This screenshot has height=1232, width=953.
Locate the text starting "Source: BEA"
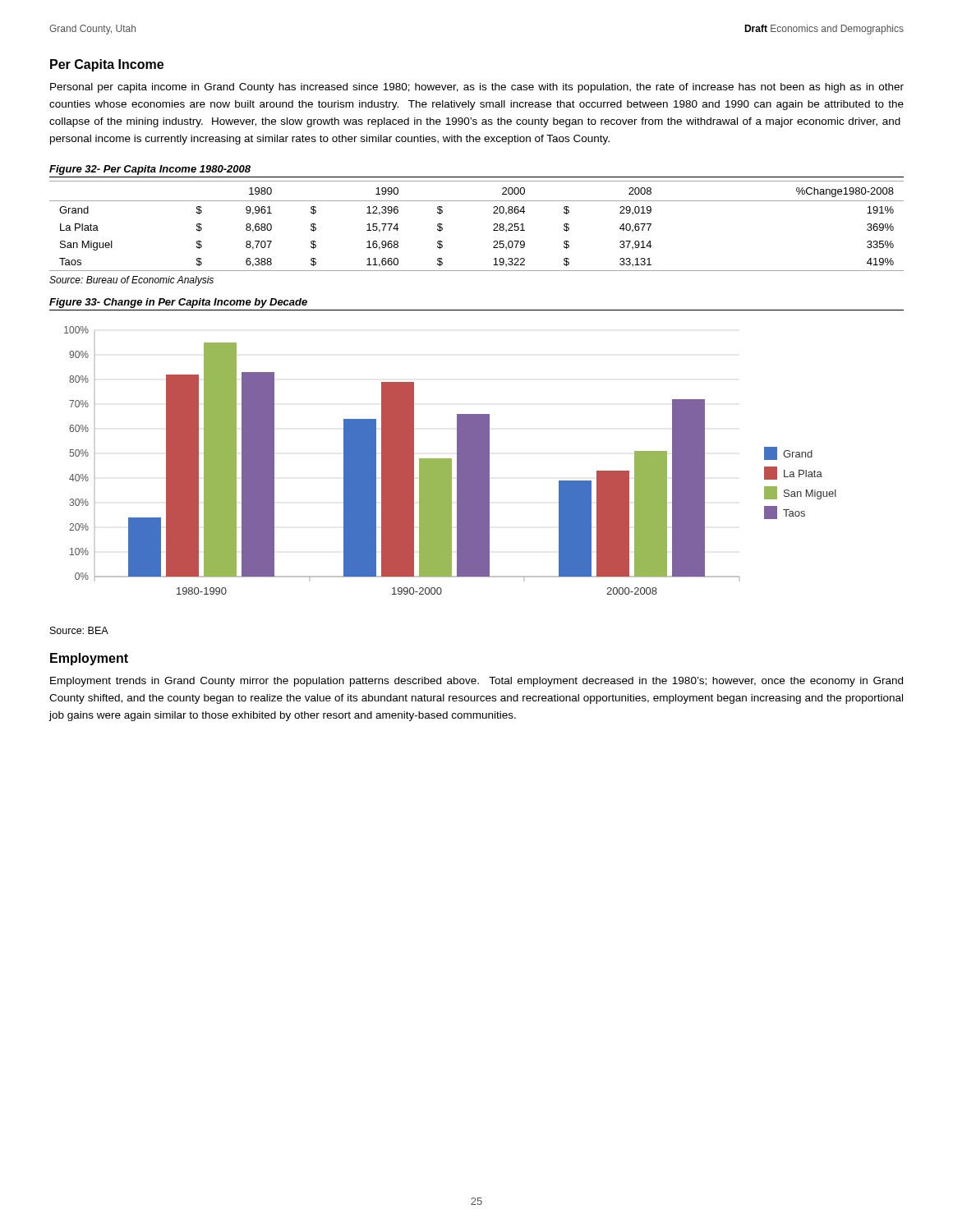click(79, 631)
